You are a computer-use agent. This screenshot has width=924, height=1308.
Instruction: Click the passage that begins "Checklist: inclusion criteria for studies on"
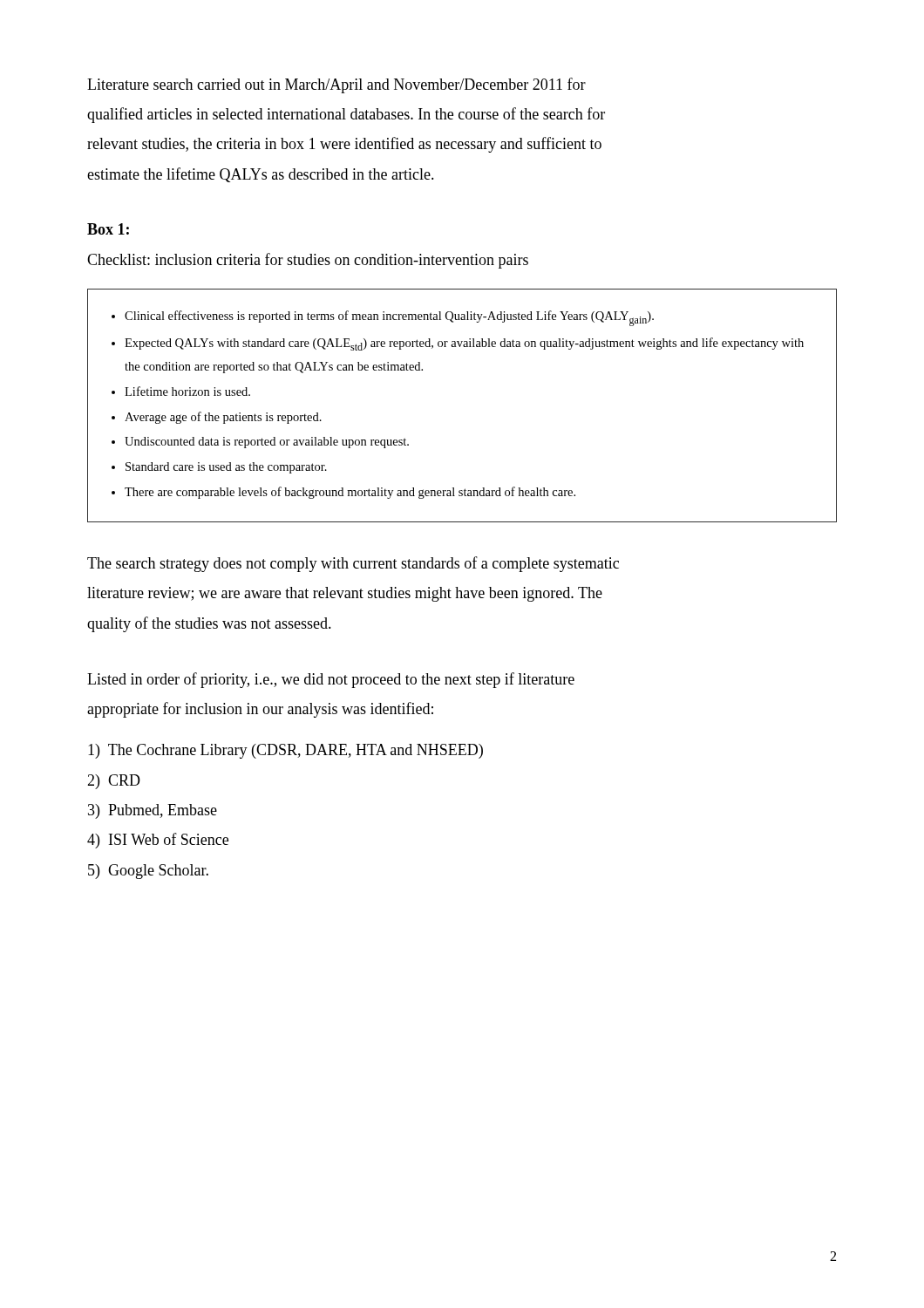pyautogui.click(x=308, y=260)
